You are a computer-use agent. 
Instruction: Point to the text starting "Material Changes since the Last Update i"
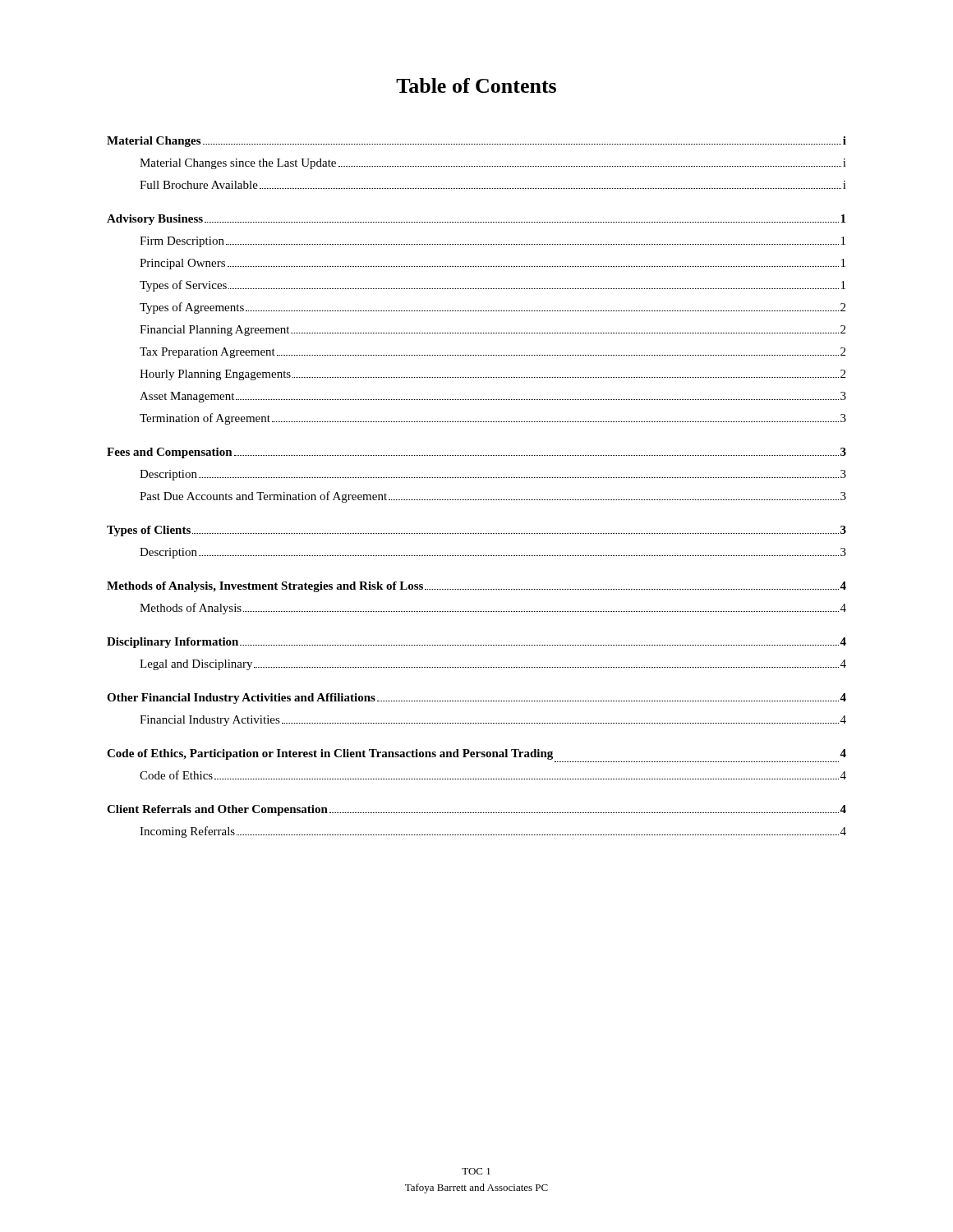pos(476,163)
